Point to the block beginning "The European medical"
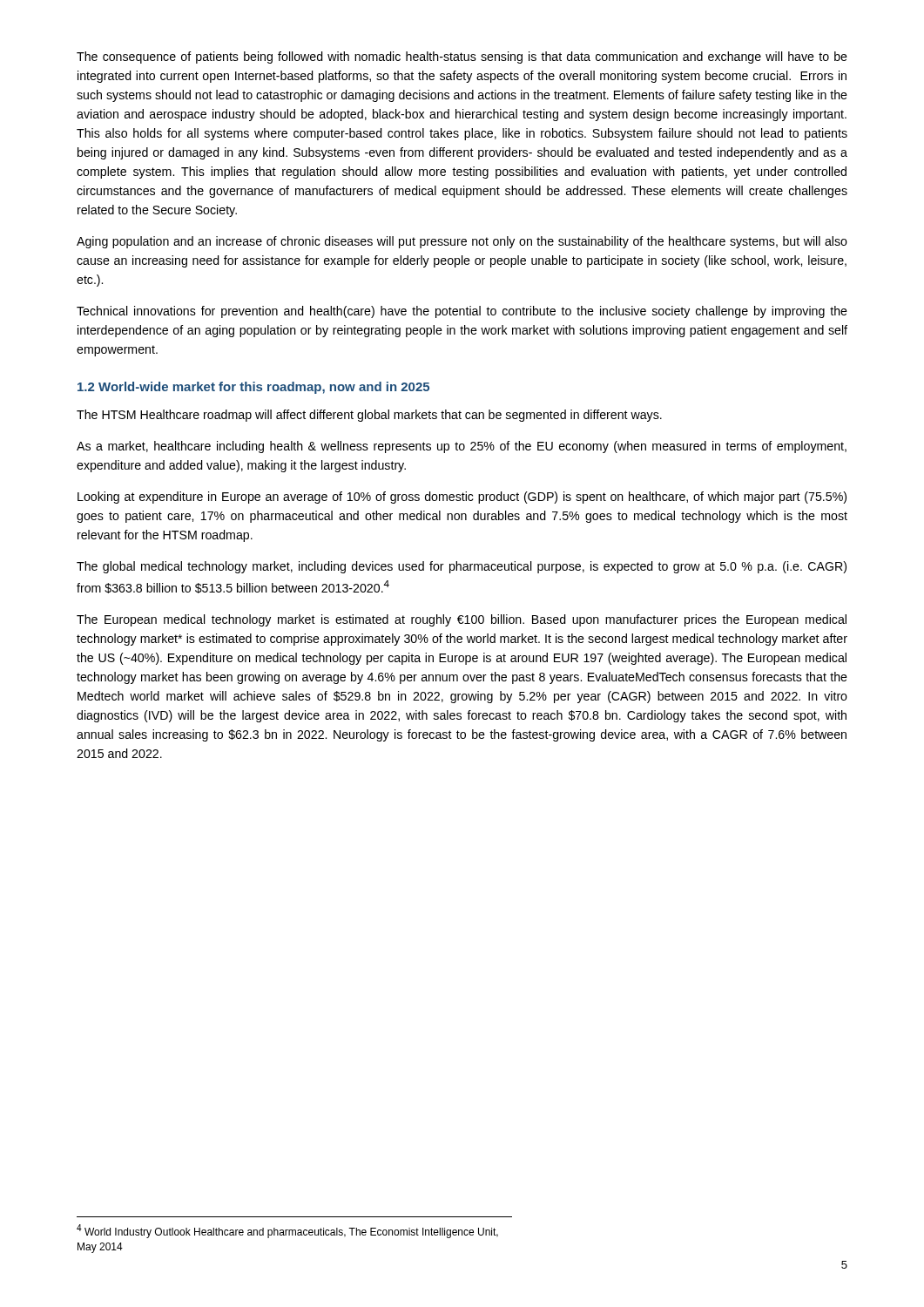The width and height of the screenshot is (924, 1307). pyautogui.click(x=462, y=687)
